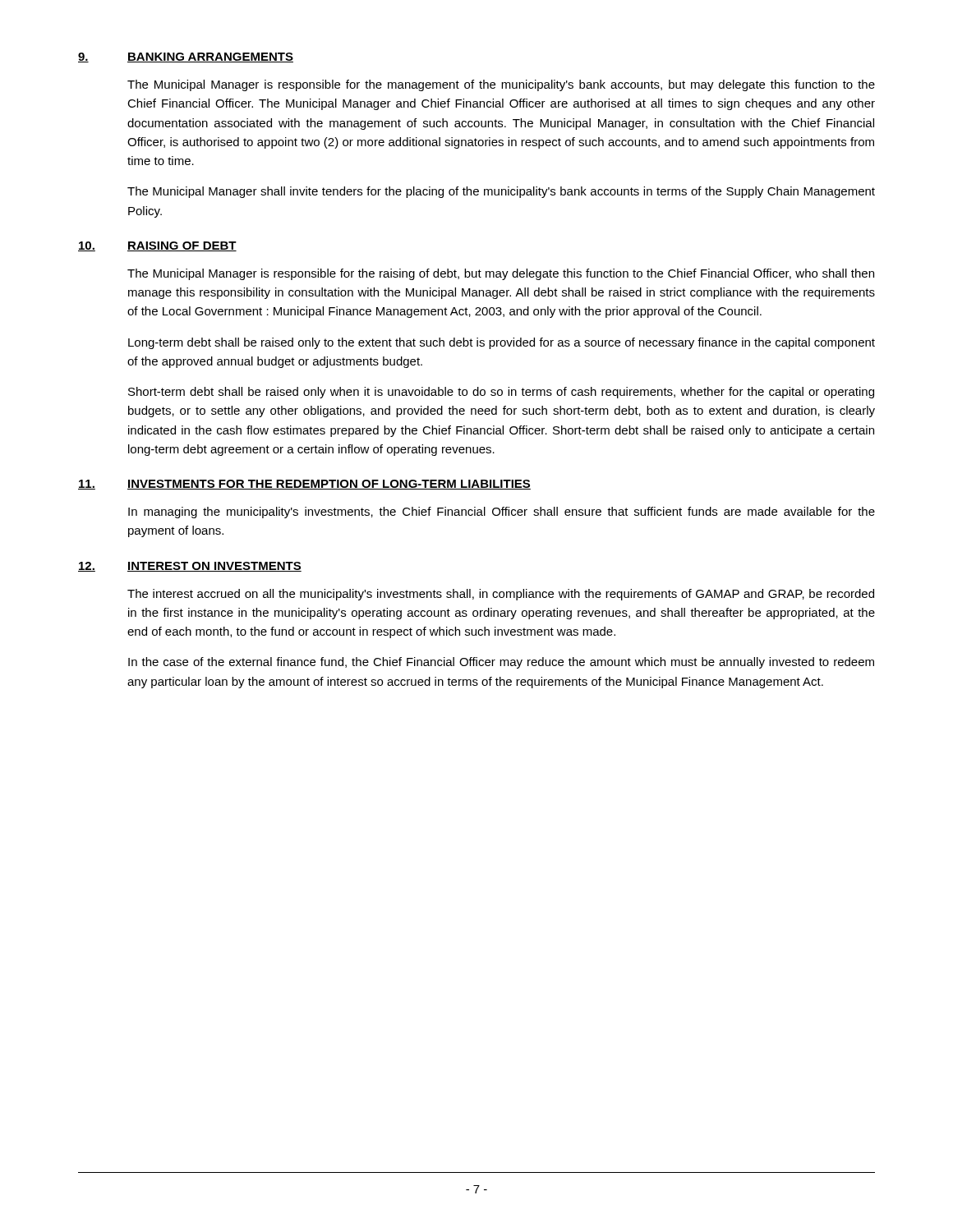This screenshot has height=1232, width=953.
Task: Where is the passage that starts "The Municipal Manager is responsible for the raising"?
Action: pyautogui.click(x=501, y=292)
